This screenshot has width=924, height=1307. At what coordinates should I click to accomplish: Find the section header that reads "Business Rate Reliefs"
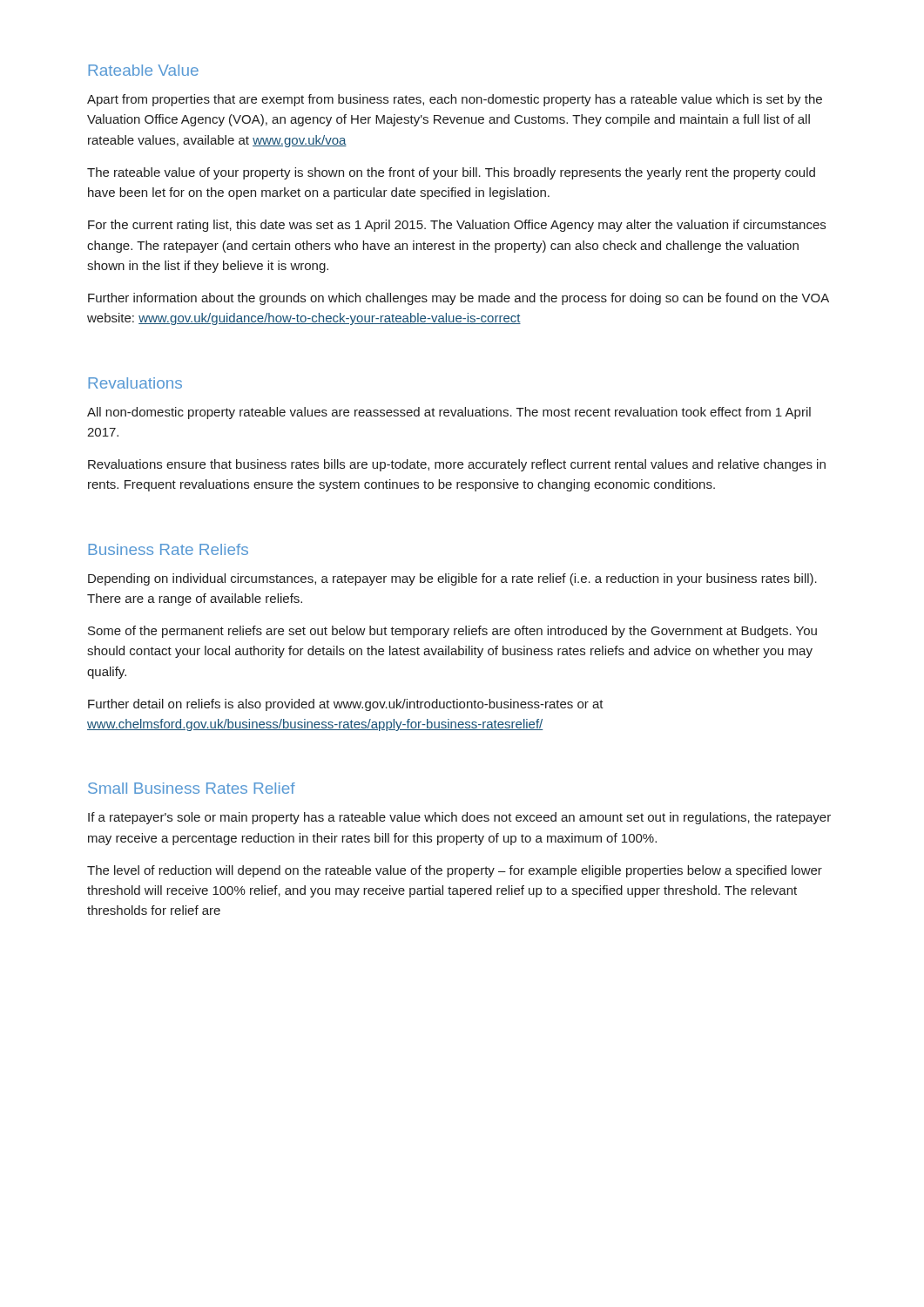click(168, 549)
